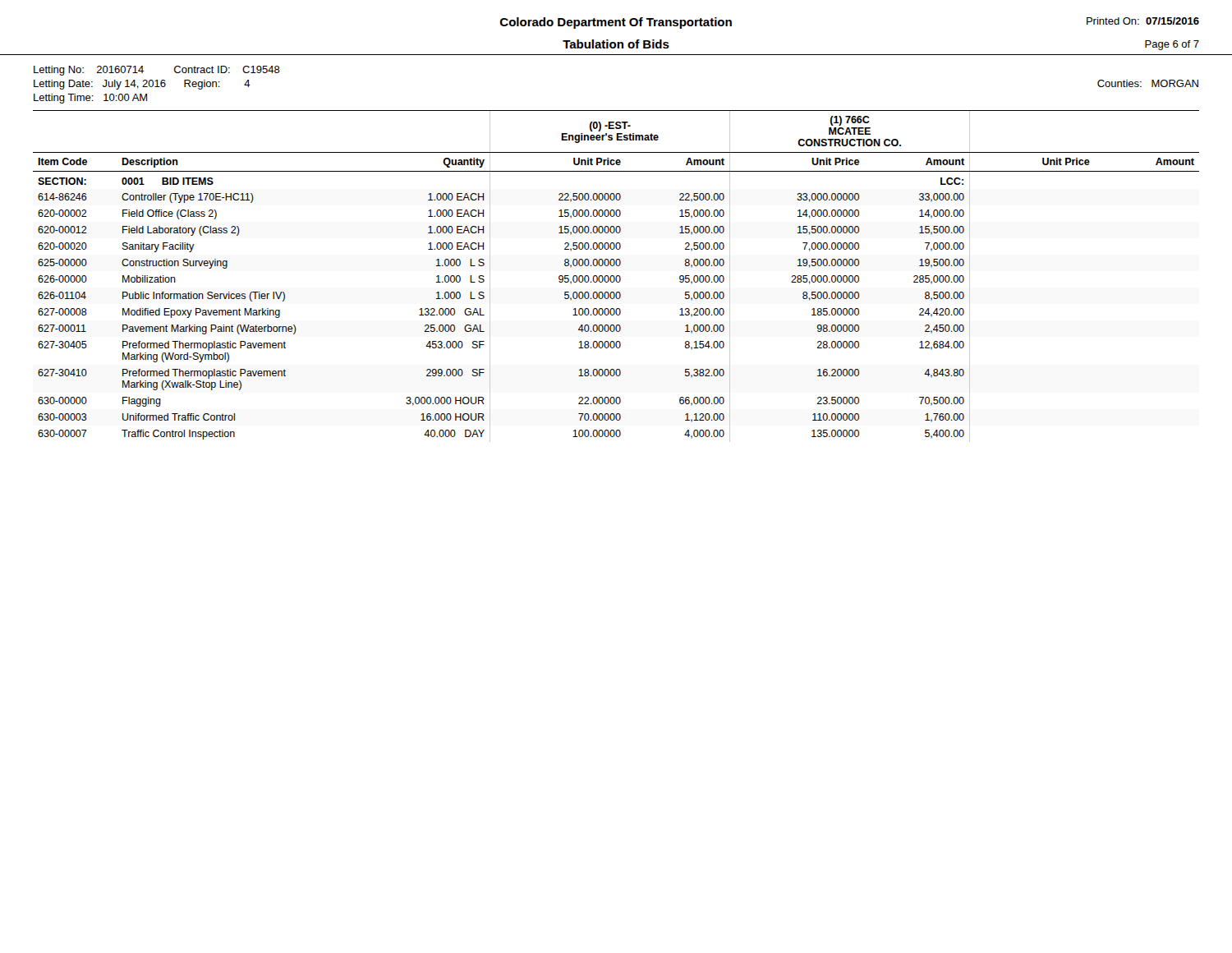This screenshot has width=1232, height=953.
Task: Find the table
Action: coord(616,276)
